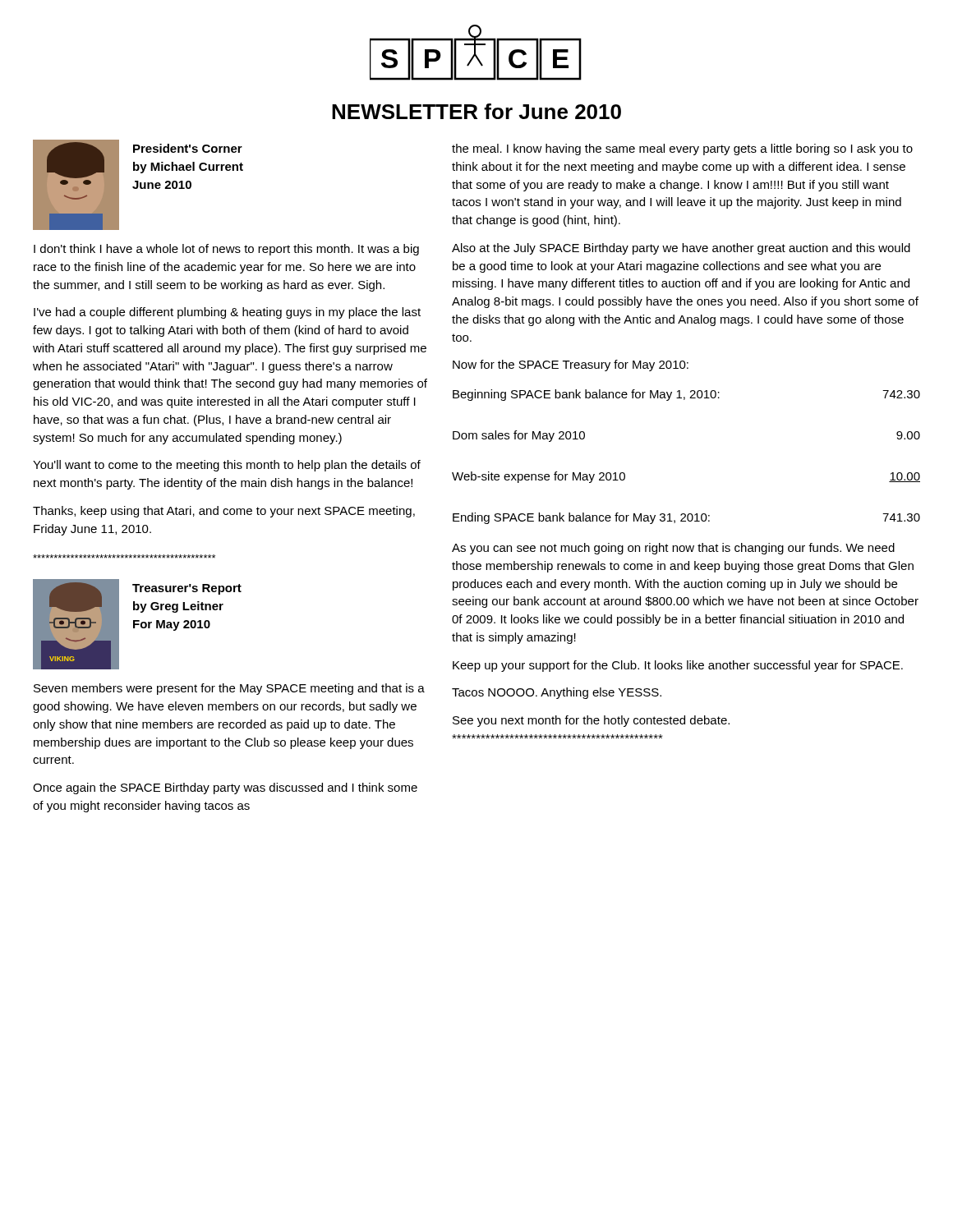Find the text block that says "Now for the SPACE"
953x1232 pixels.
(x=686, y=365)
